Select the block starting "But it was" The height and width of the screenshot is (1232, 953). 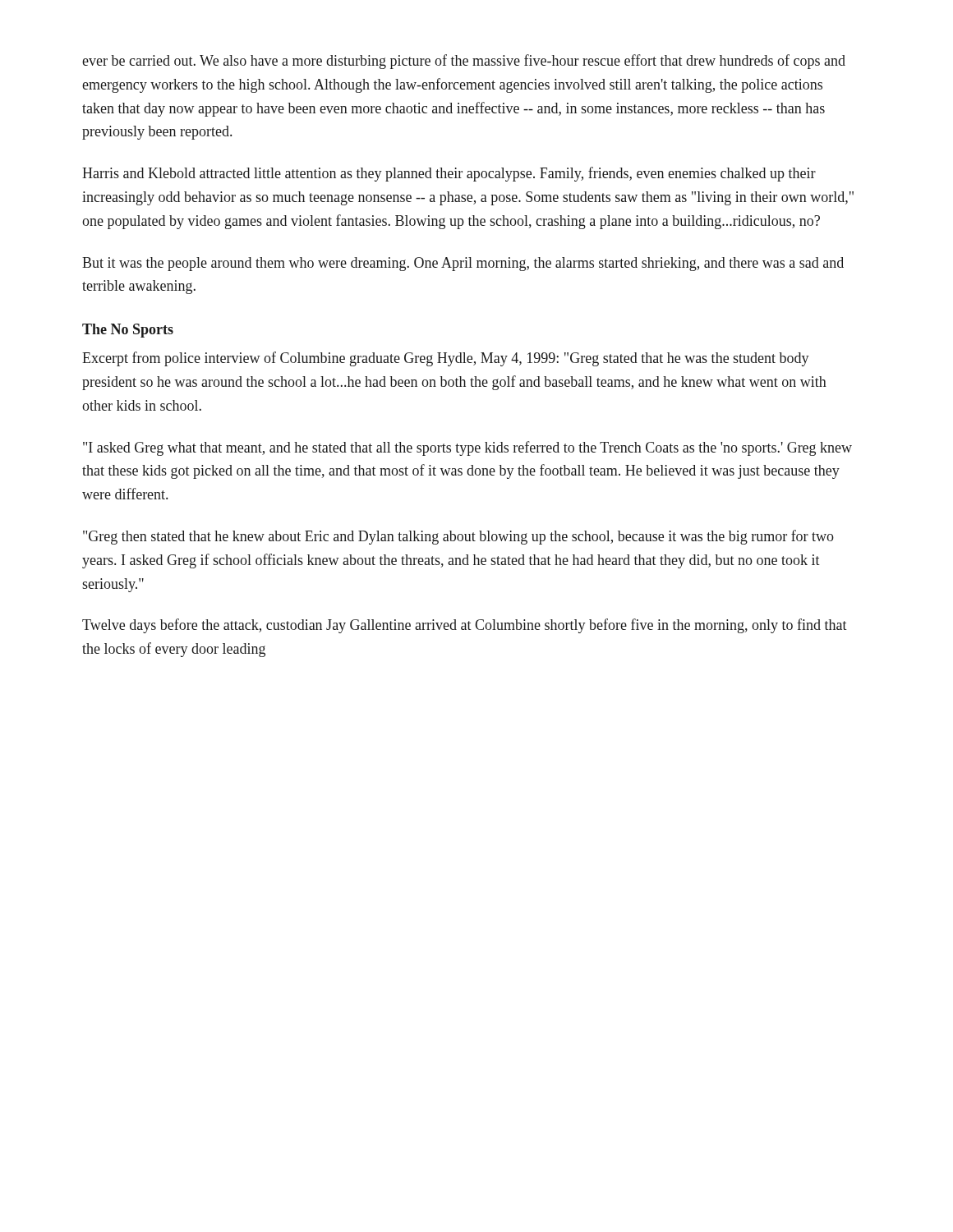[x=463, y=274]
